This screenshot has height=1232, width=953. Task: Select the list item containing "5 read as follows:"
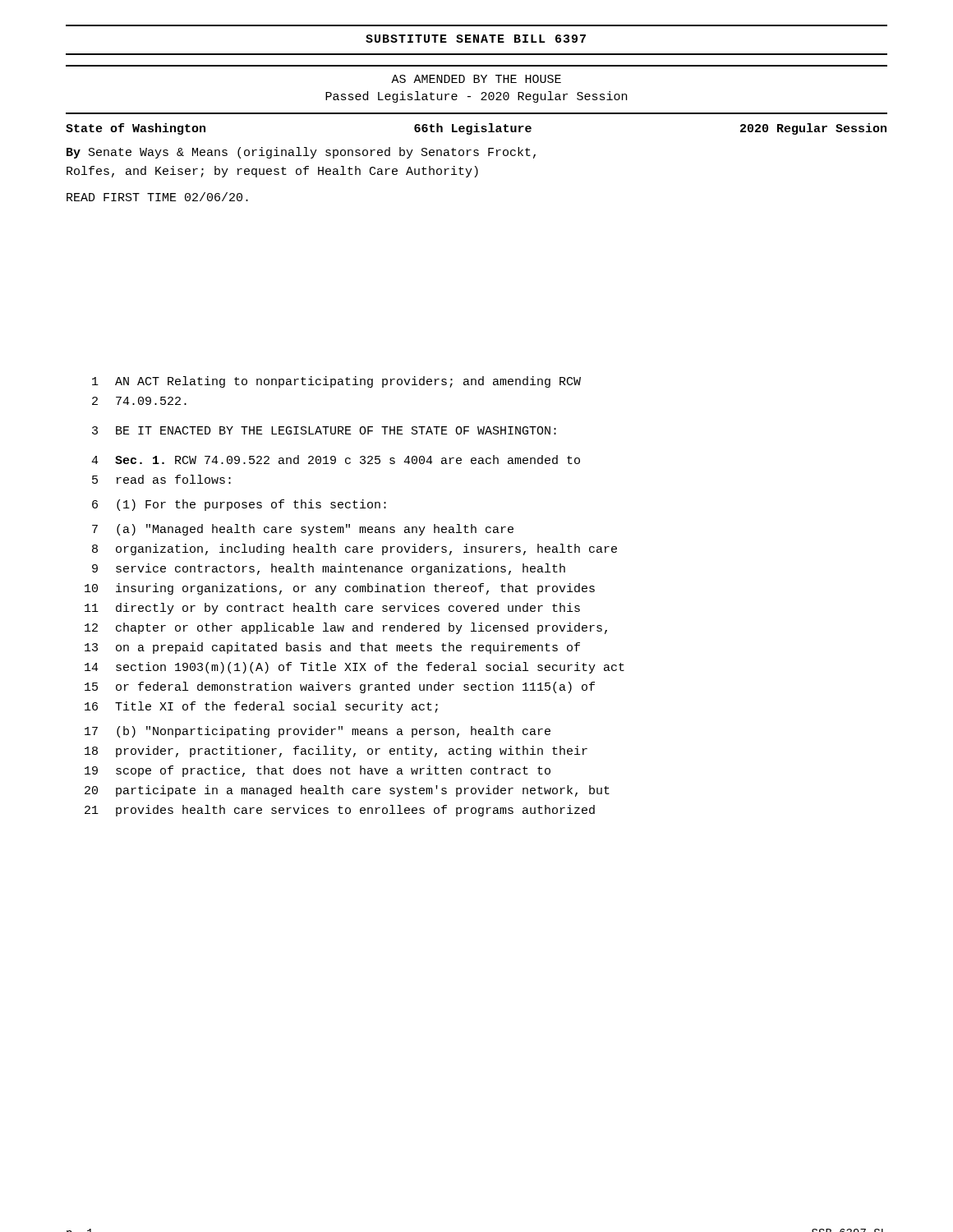(x=161, y=479)
